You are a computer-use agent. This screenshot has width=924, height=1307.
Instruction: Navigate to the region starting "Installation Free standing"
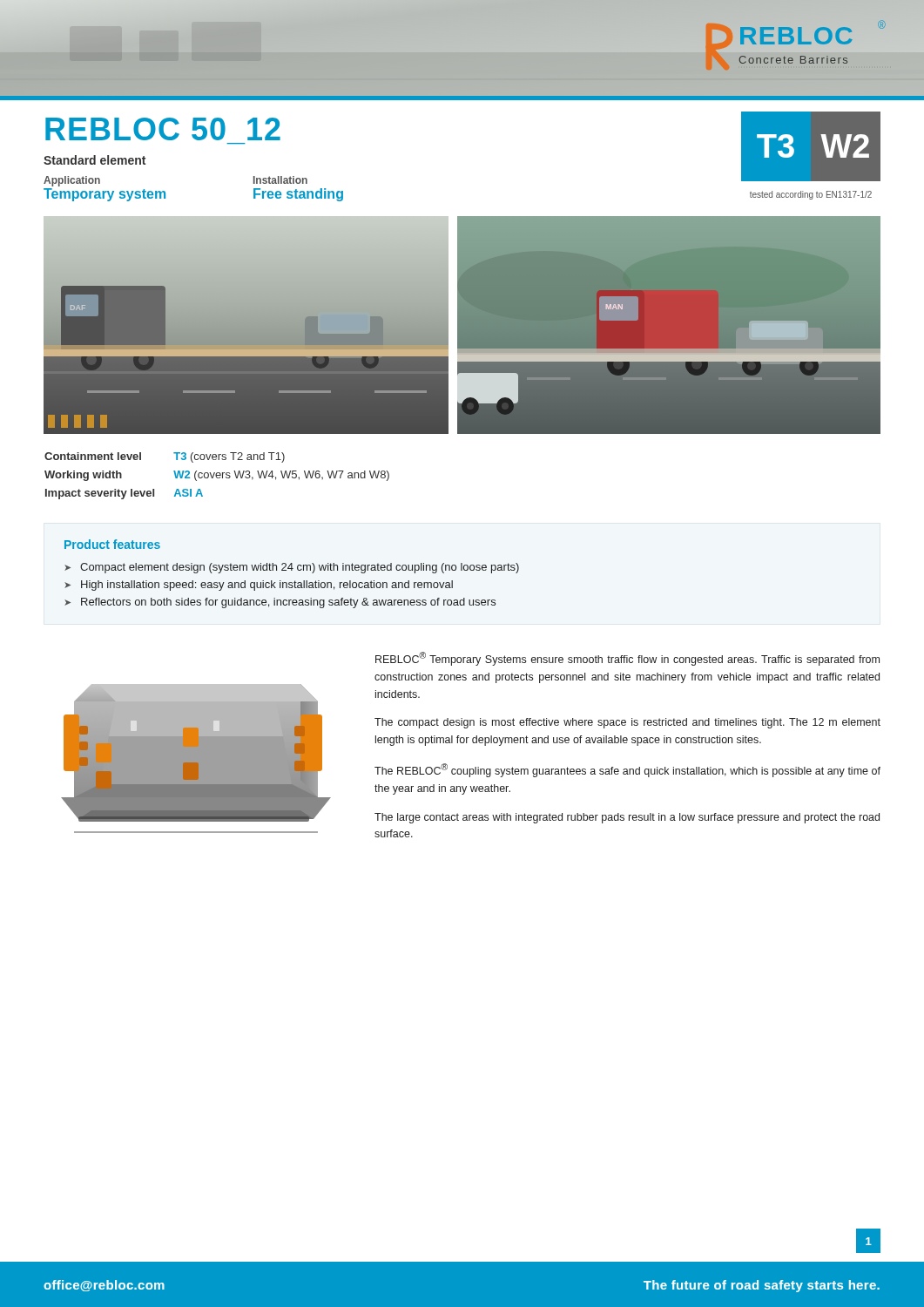298,188
